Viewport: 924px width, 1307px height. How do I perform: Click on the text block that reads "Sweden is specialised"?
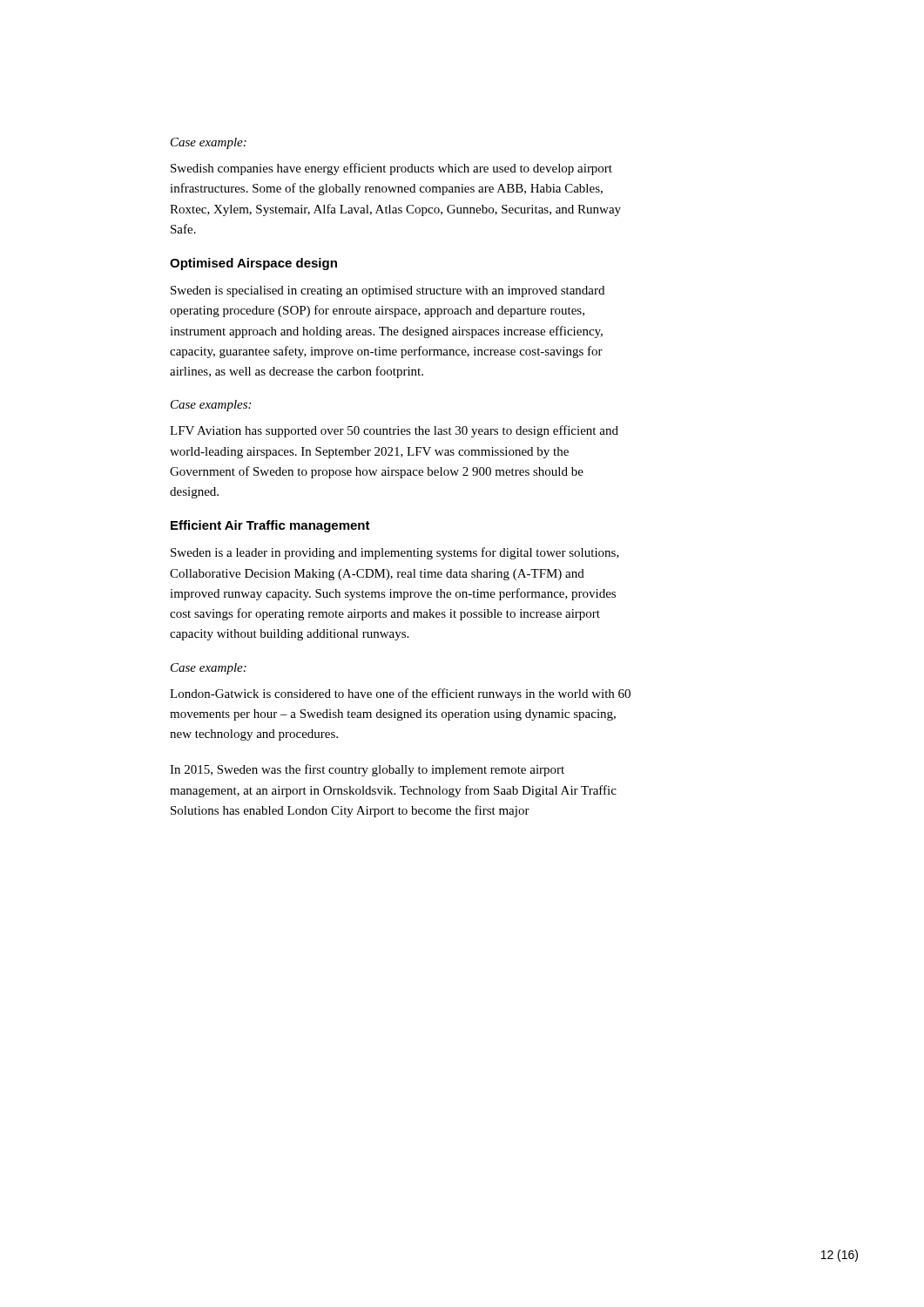point(387,331)
